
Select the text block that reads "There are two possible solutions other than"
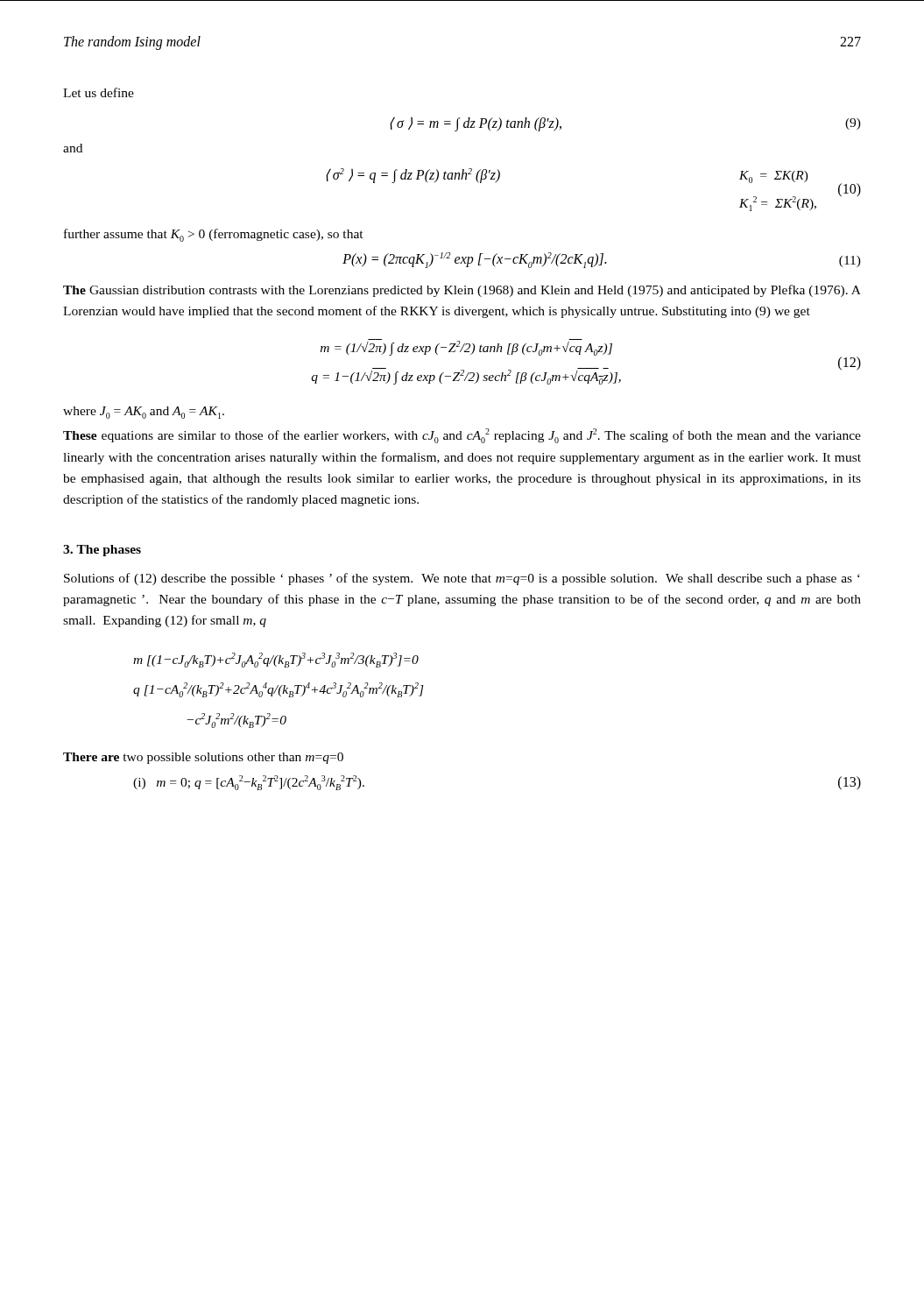pos(203,756)
